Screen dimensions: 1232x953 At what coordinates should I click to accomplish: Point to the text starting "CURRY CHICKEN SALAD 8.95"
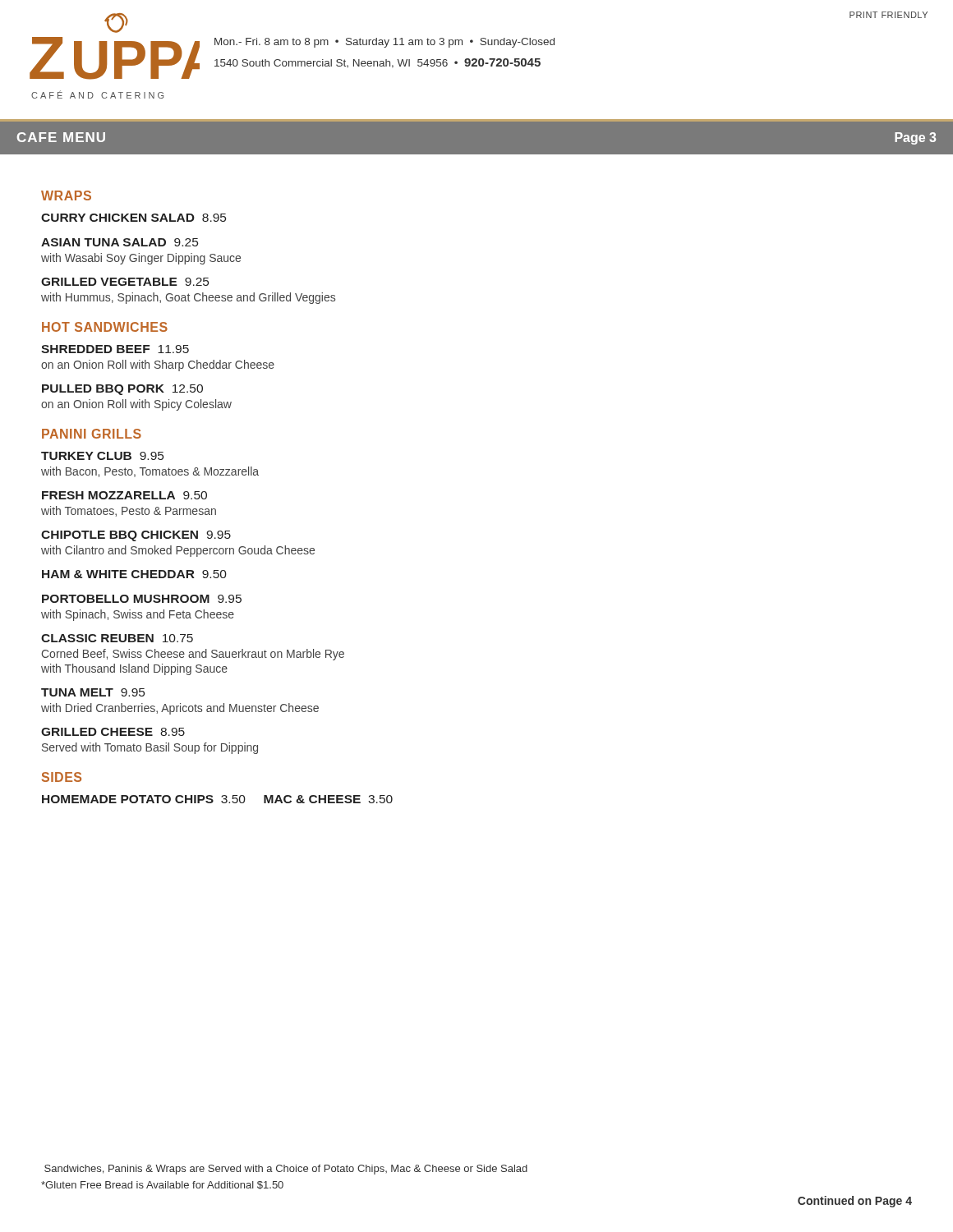pyautogui.click(x=134, y=218)
